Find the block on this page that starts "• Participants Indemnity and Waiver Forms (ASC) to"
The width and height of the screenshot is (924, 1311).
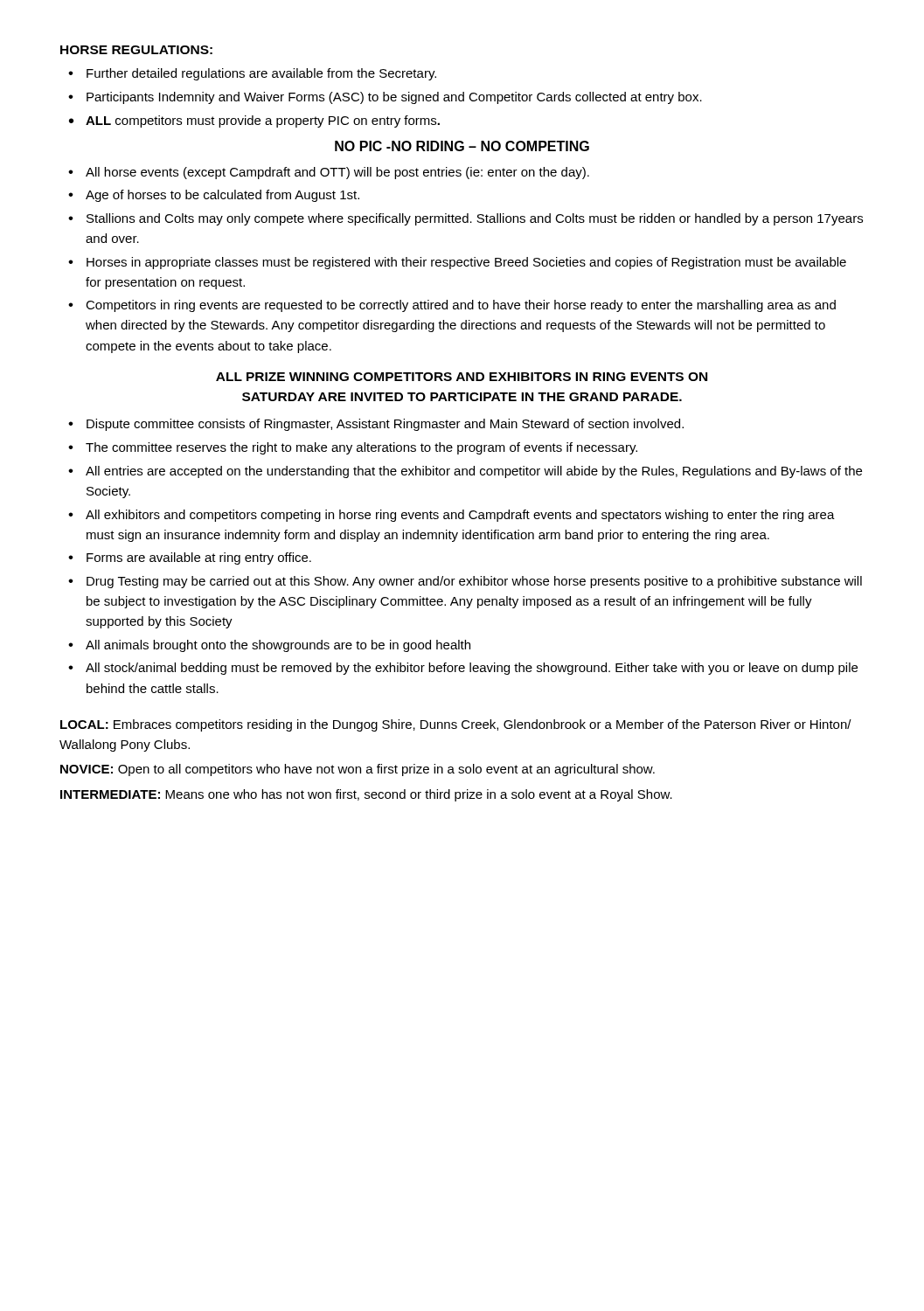(x=385, y=97)
